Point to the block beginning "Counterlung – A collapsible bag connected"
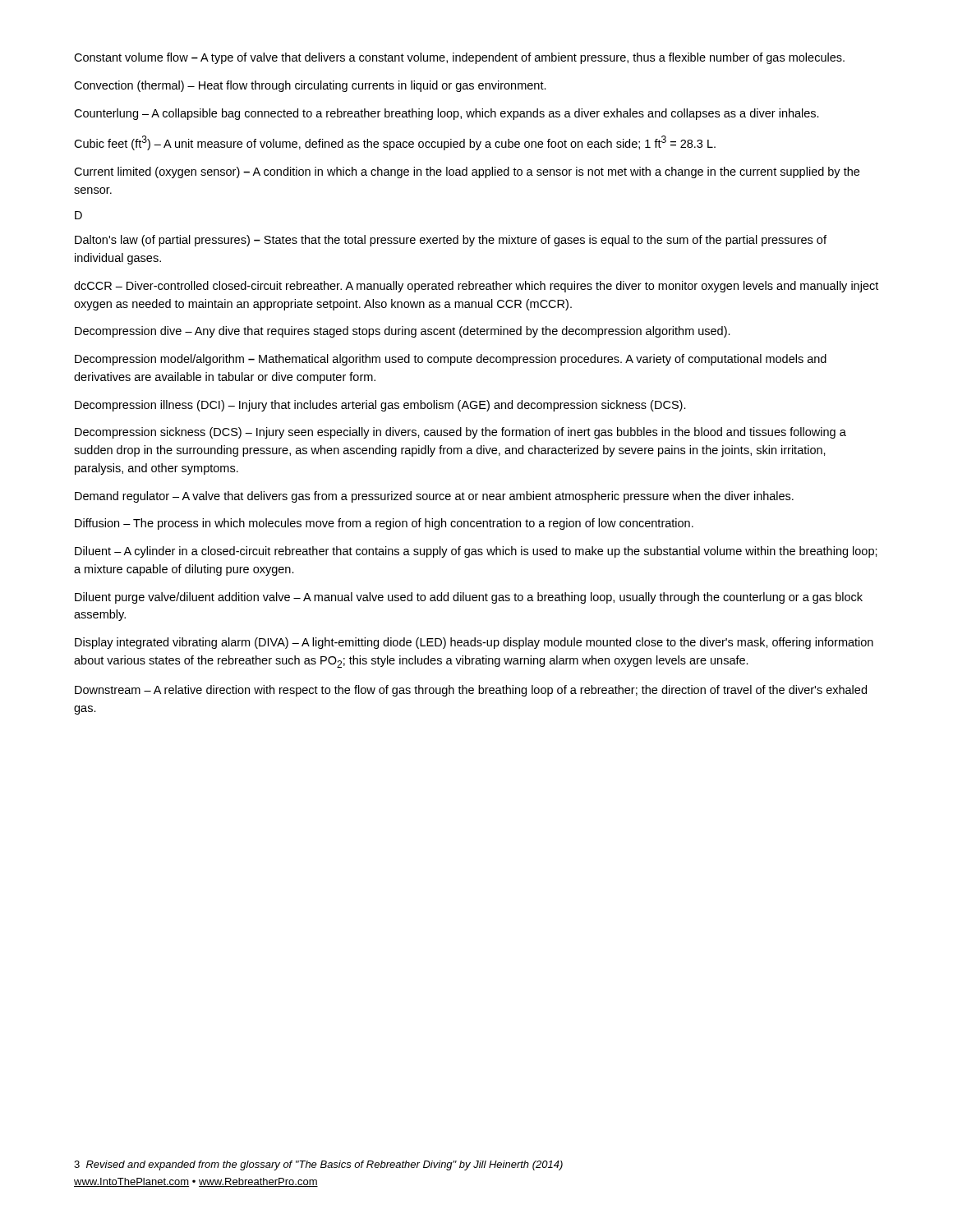 click(x=447, y=113)
